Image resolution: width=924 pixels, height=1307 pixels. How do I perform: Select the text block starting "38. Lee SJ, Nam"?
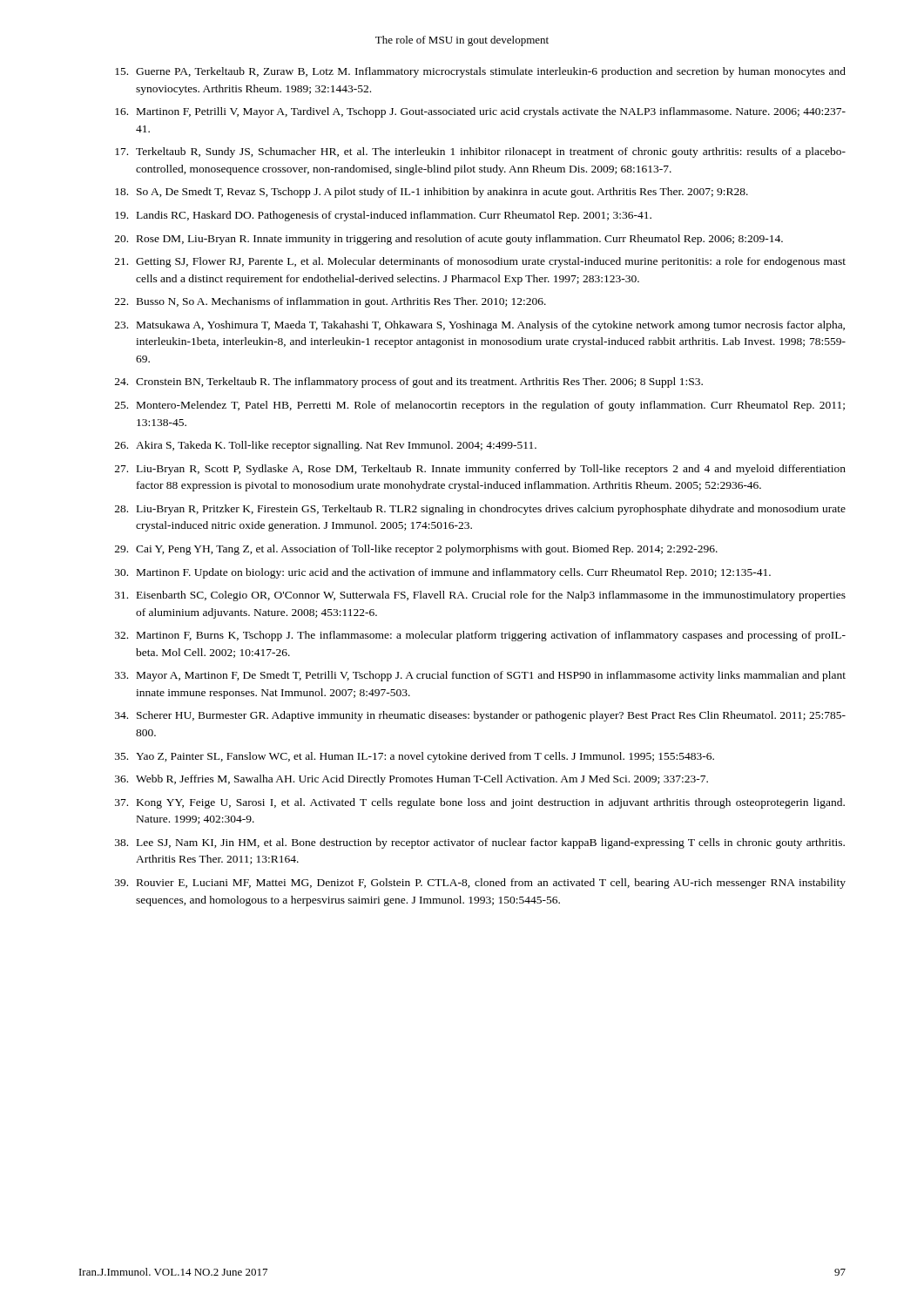coord(471,851)
